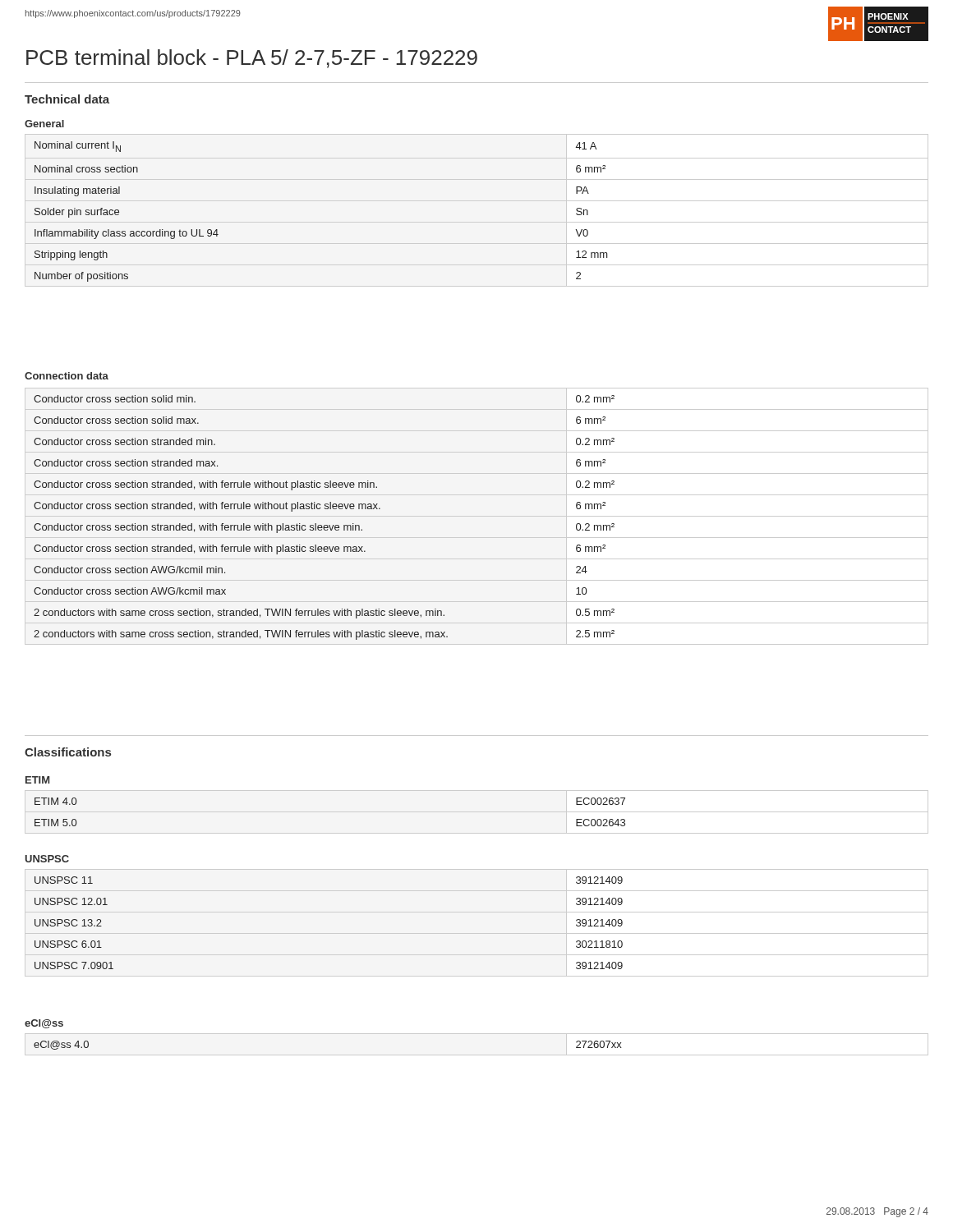Viewport: 953px width, 1232px height.
Task: Click on the section header with the text "Technical data"
Action: (x=67, y=99)
